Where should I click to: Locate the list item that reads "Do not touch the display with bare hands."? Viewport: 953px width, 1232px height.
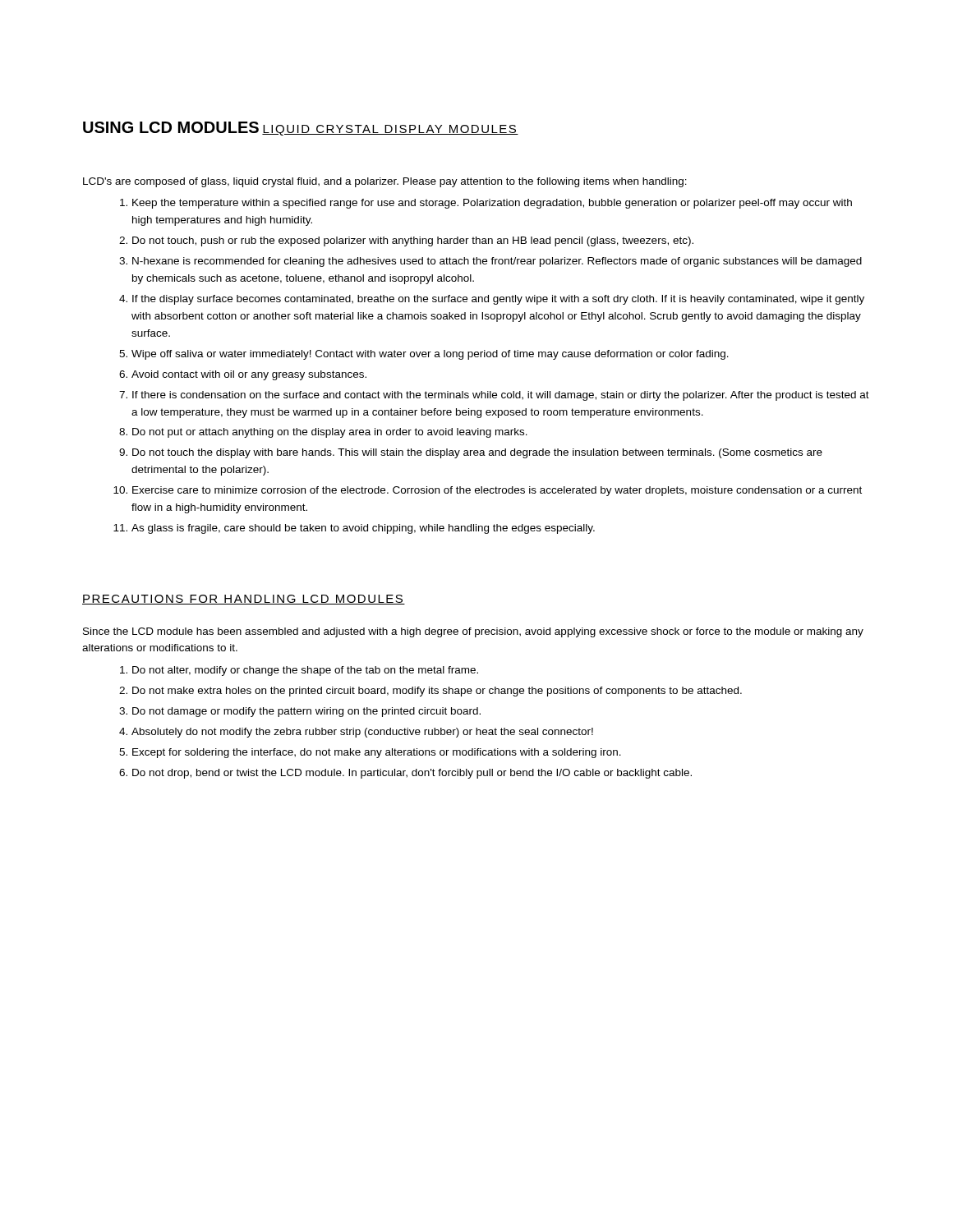[477, 461]
